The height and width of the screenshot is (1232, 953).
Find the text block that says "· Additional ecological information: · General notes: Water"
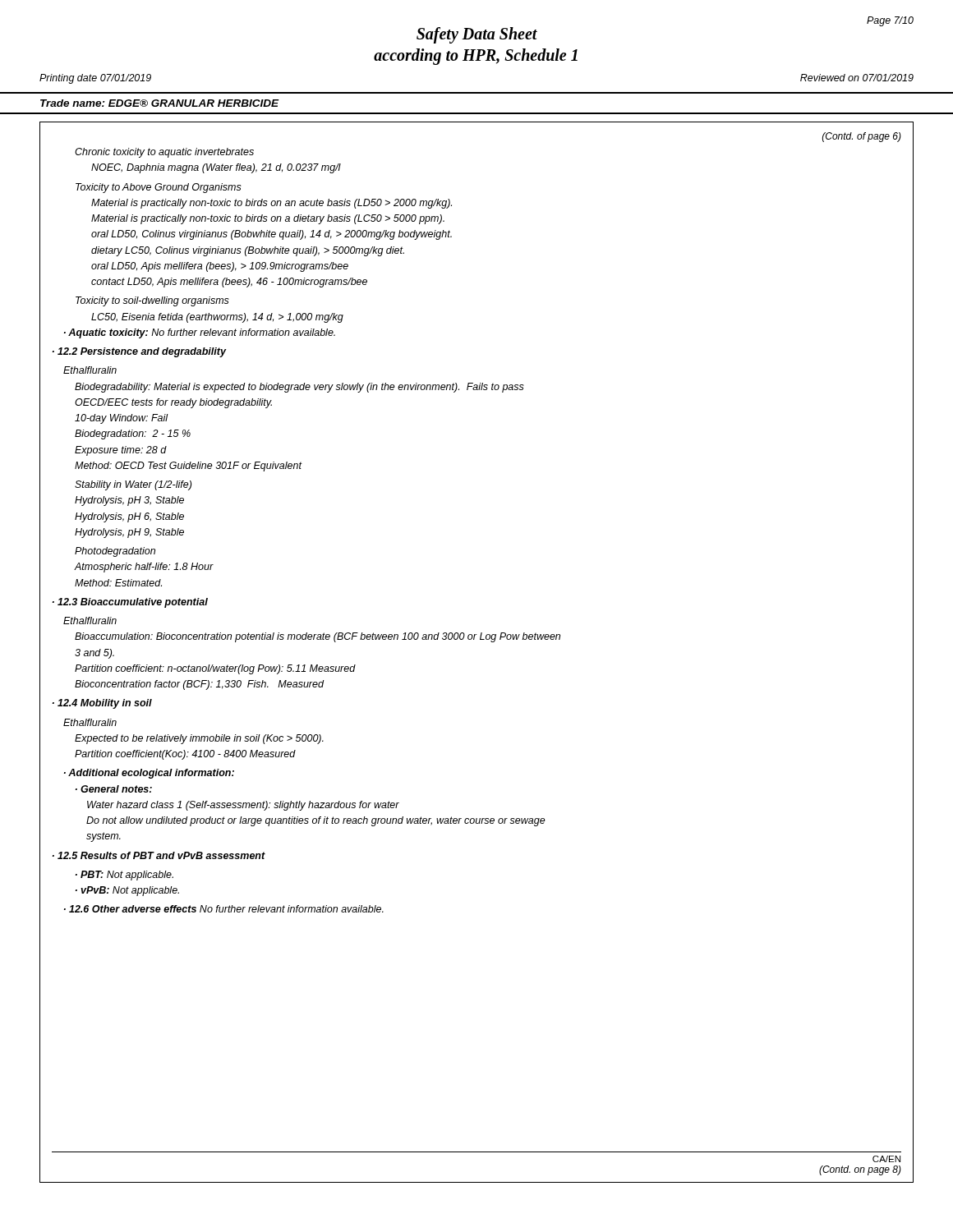[x=149, y=774]
